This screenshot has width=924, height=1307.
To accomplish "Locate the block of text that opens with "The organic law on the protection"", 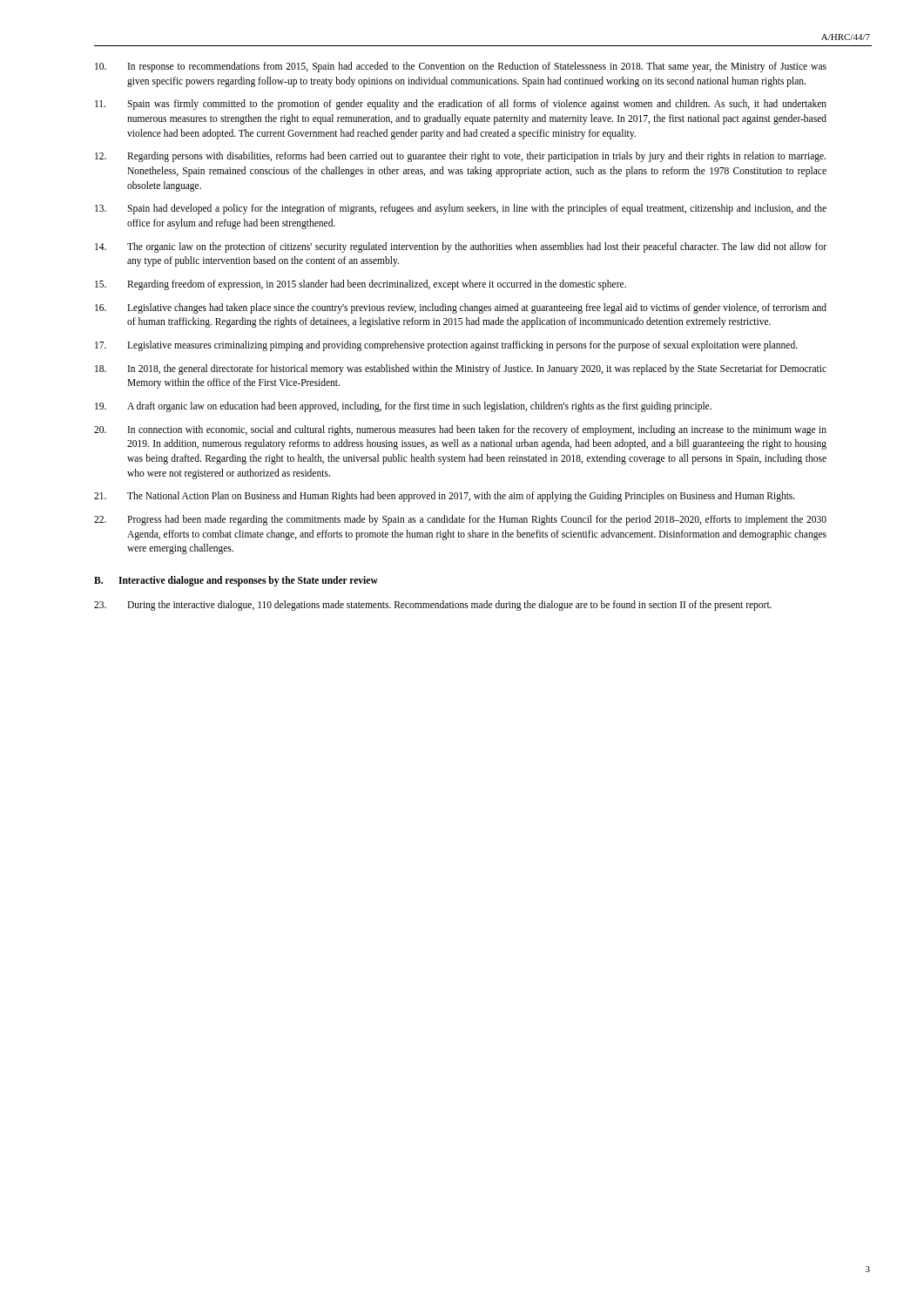I will click(460, 254).
